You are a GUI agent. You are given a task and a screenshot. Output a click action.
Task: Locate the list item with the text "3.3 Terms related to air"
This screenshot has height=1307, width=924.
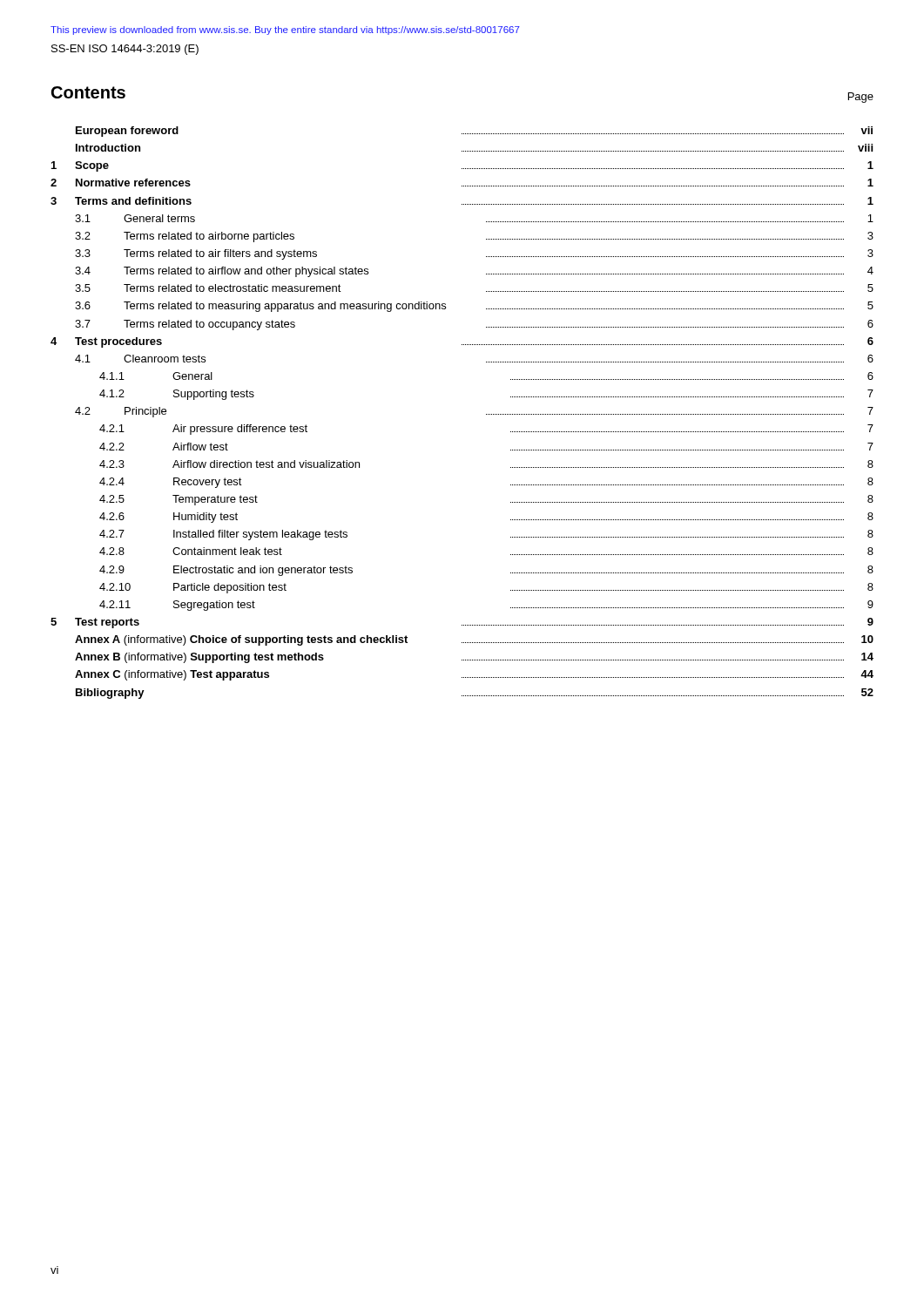(218, 254)
